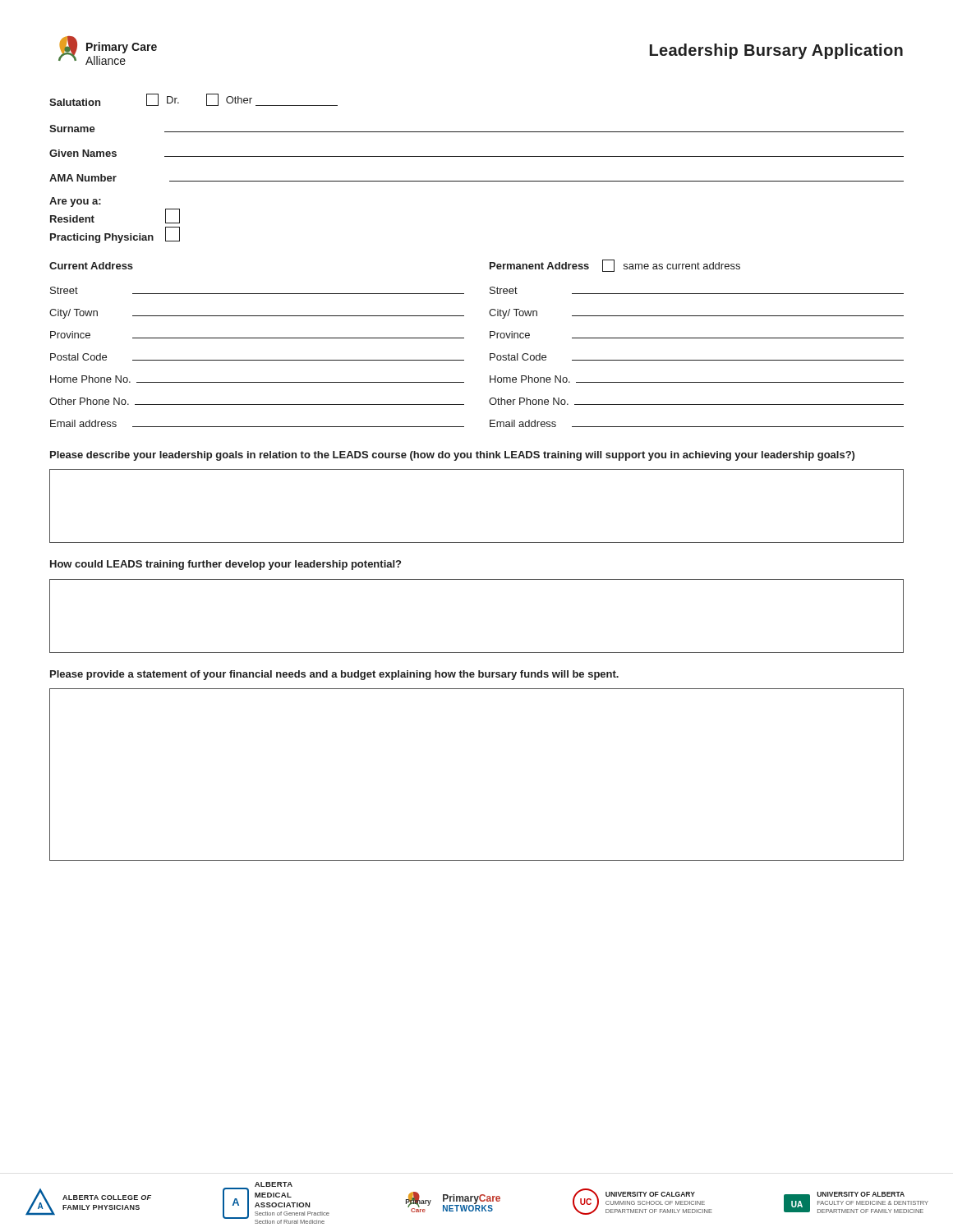Select the text block starting "Salutation Dr. Other"
This screenshot has height=1232, width=953.
(74, 100)
